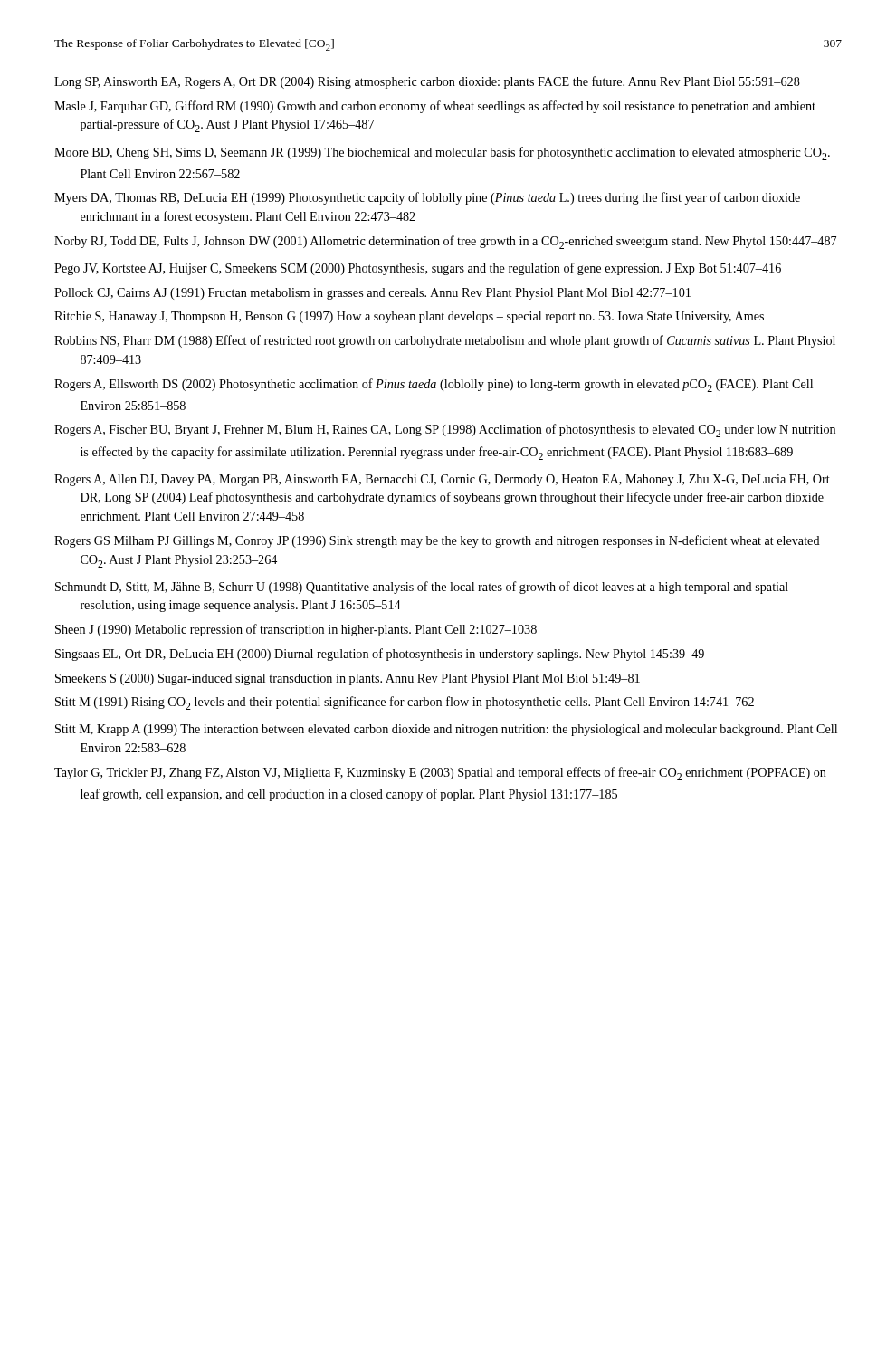Point to the passage starting "Masle J, Farquhar"
The height and width of the screenshot is (1358, 896).
[x=435, y=117]
